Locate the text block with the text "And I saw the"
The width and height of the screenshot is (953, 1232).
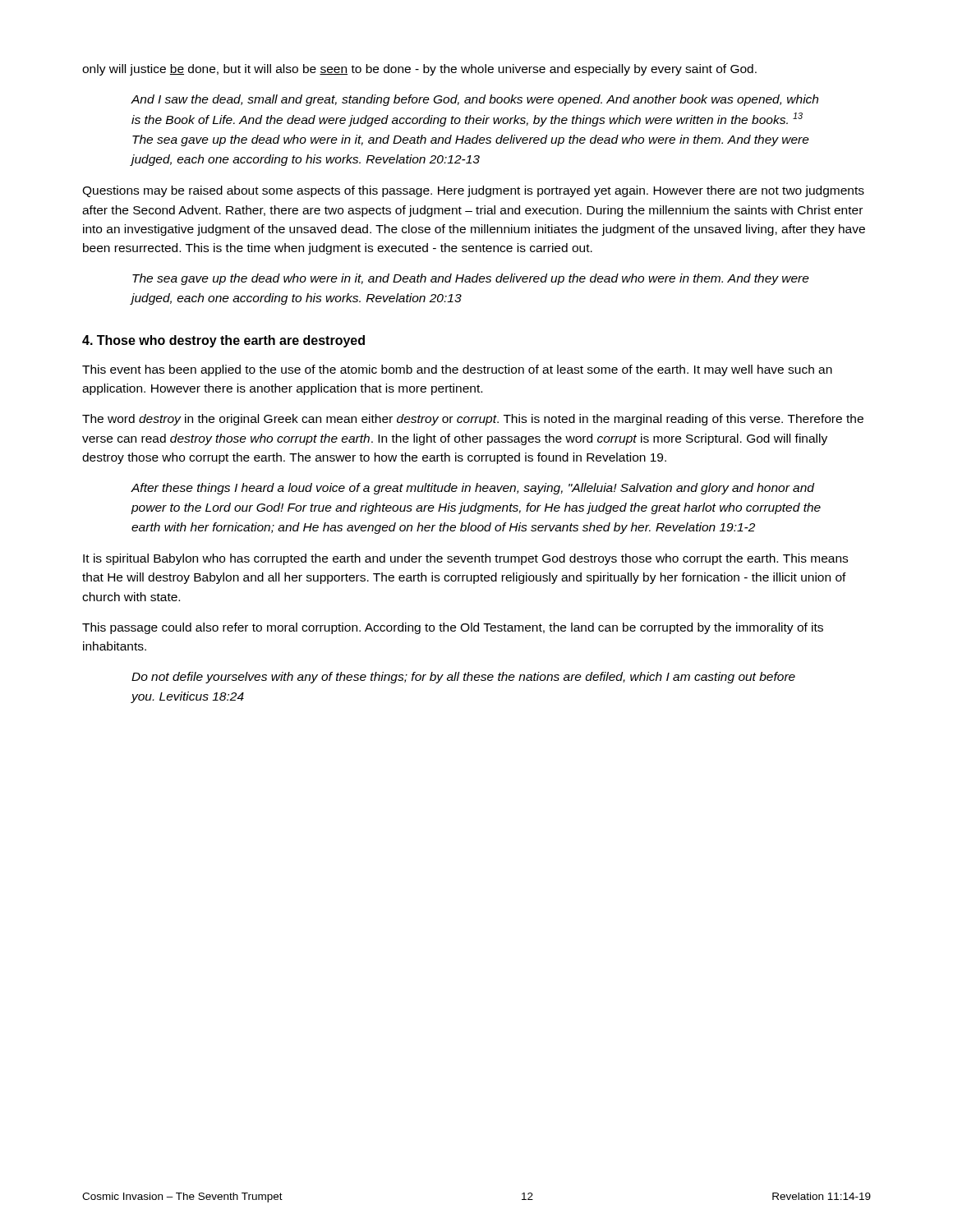(x=475, y=129)
